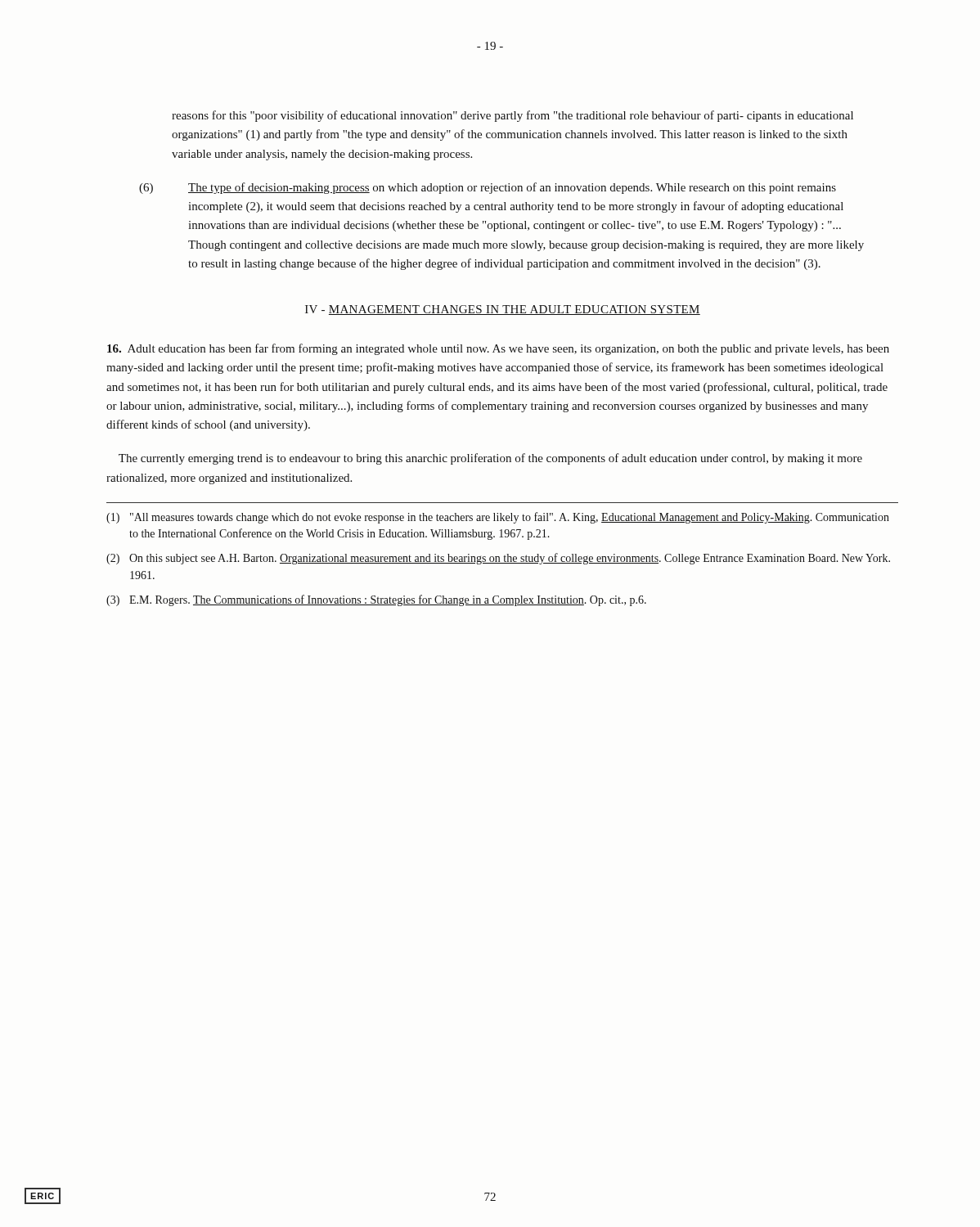
Task: Find the text block that says "reasons for this"
Action: [513, 134]
